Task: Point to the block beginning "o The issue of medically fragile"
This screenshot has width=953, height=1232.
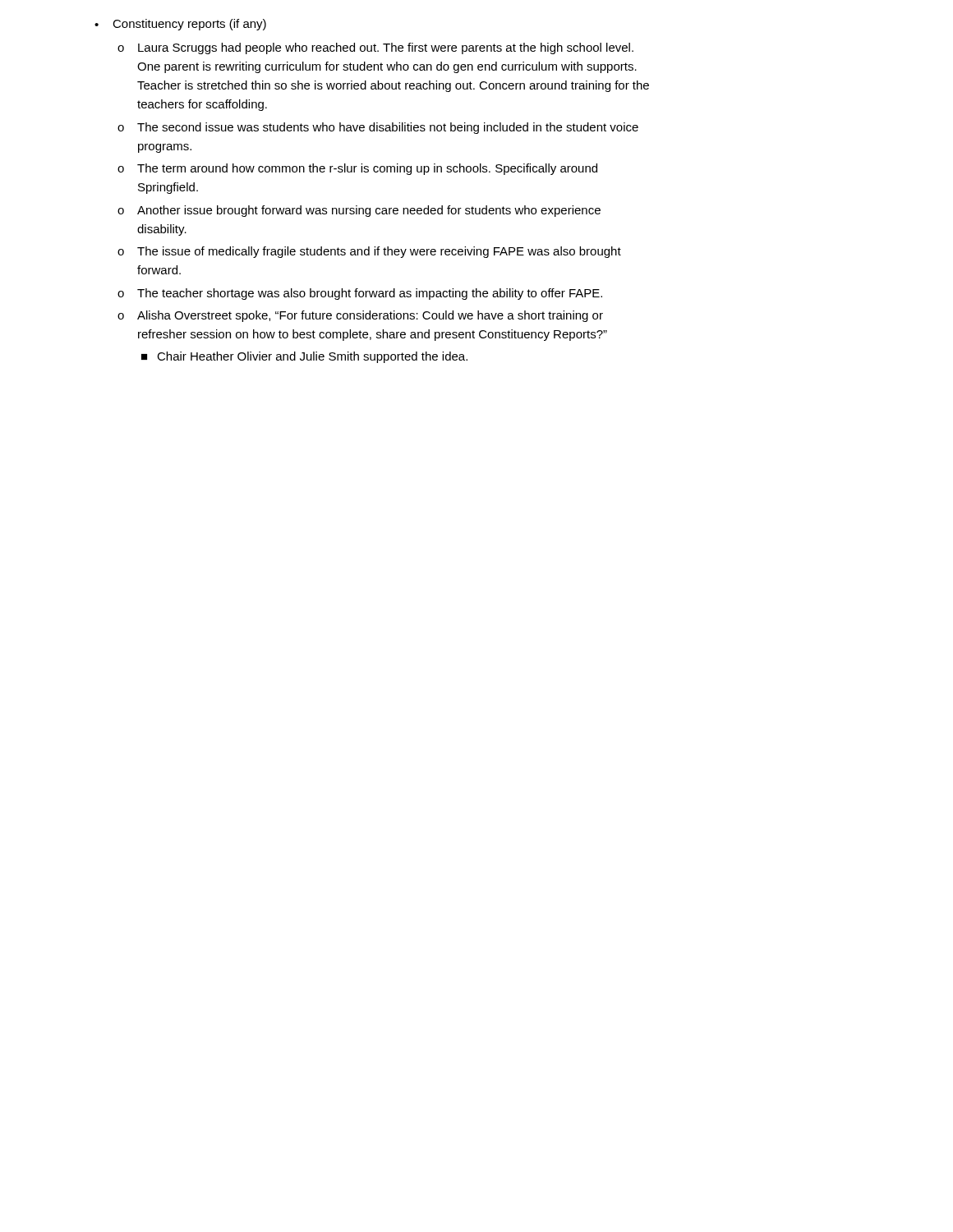Action: click(385, 261)
